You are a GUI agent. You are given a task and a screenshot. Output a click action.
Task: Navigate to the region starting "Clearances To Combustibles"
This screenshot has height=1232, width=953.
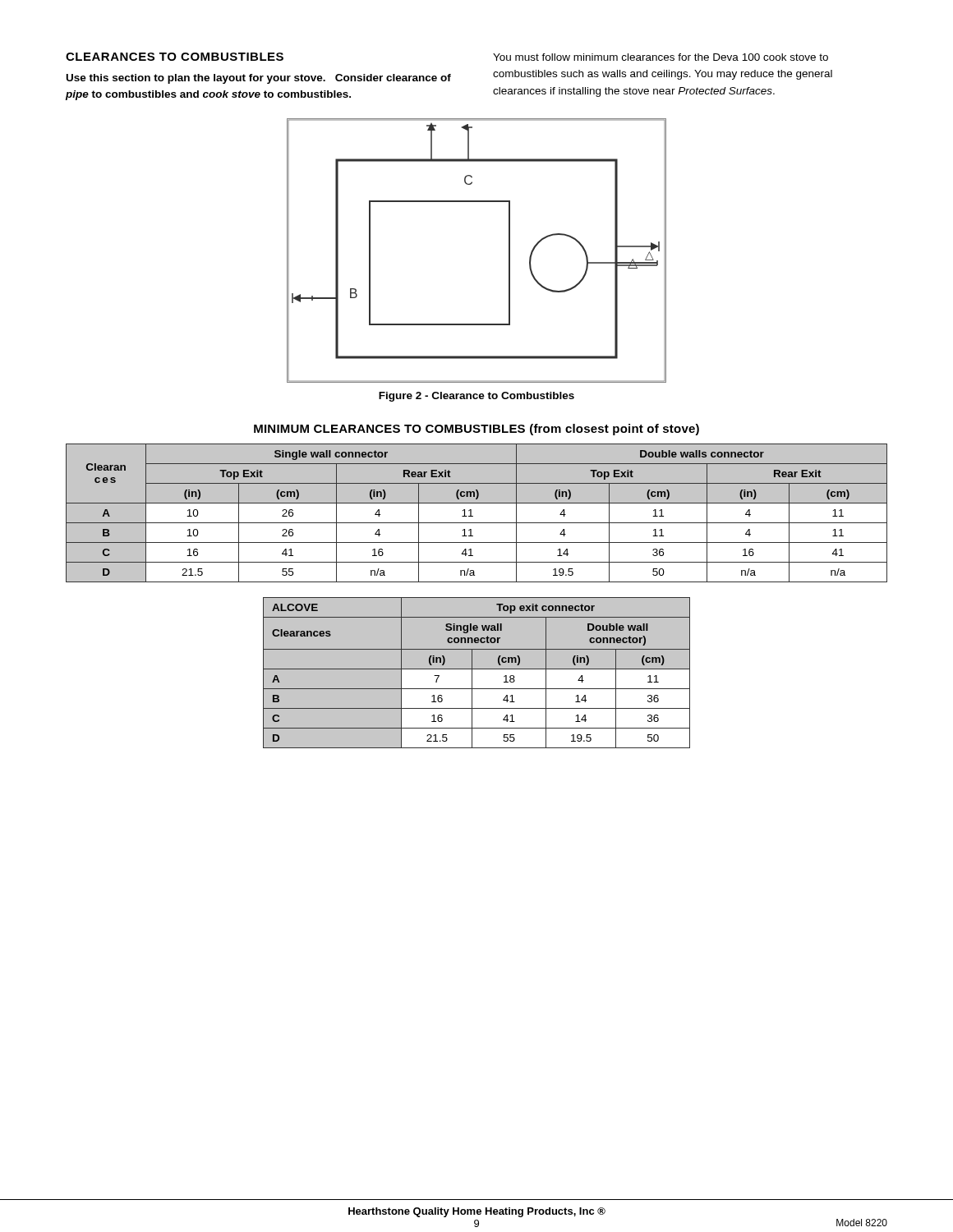[175, 56]
